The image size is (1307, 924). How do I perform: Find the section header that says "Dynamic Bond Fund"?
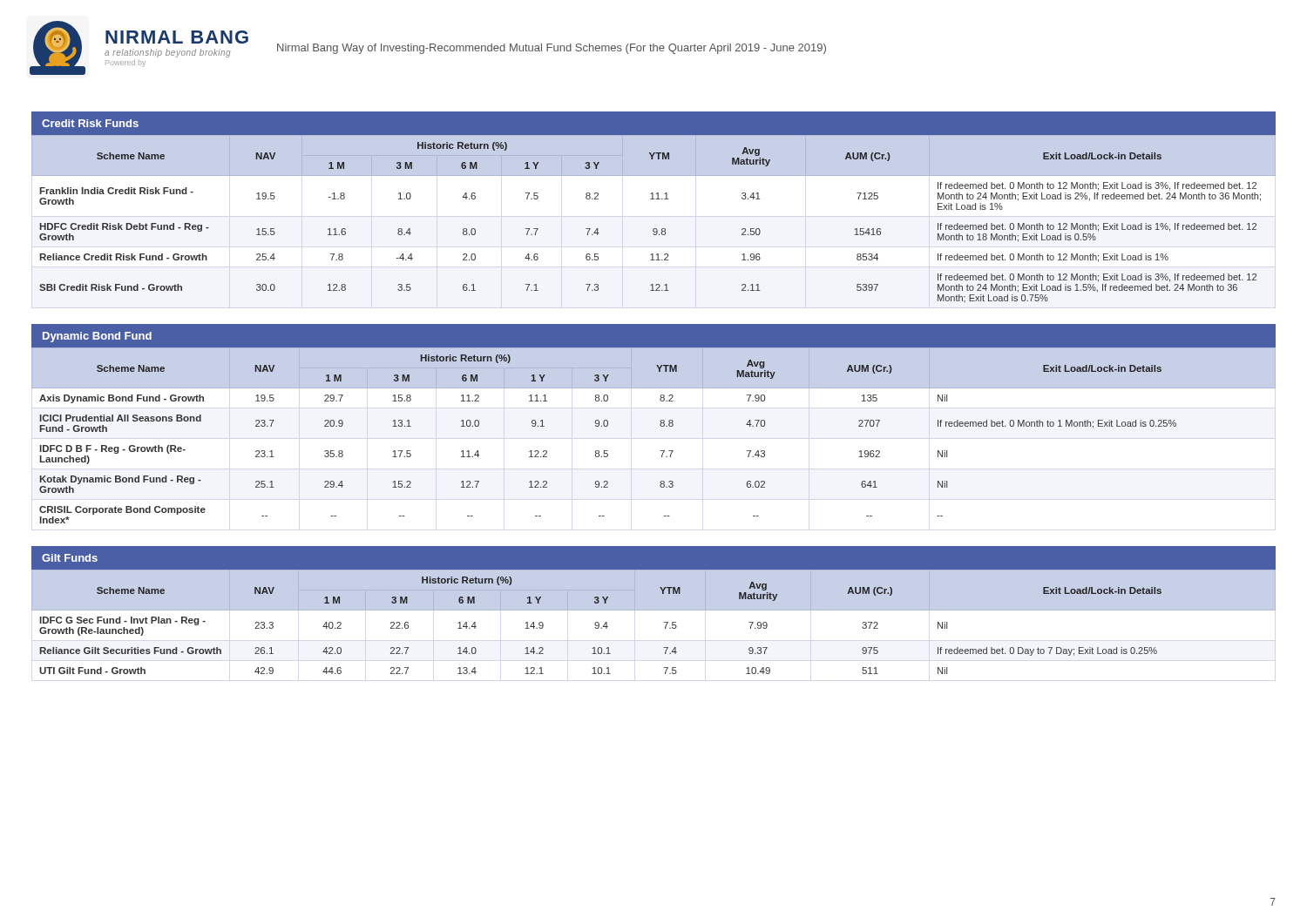pyautogui.click(x=97, y=336)
